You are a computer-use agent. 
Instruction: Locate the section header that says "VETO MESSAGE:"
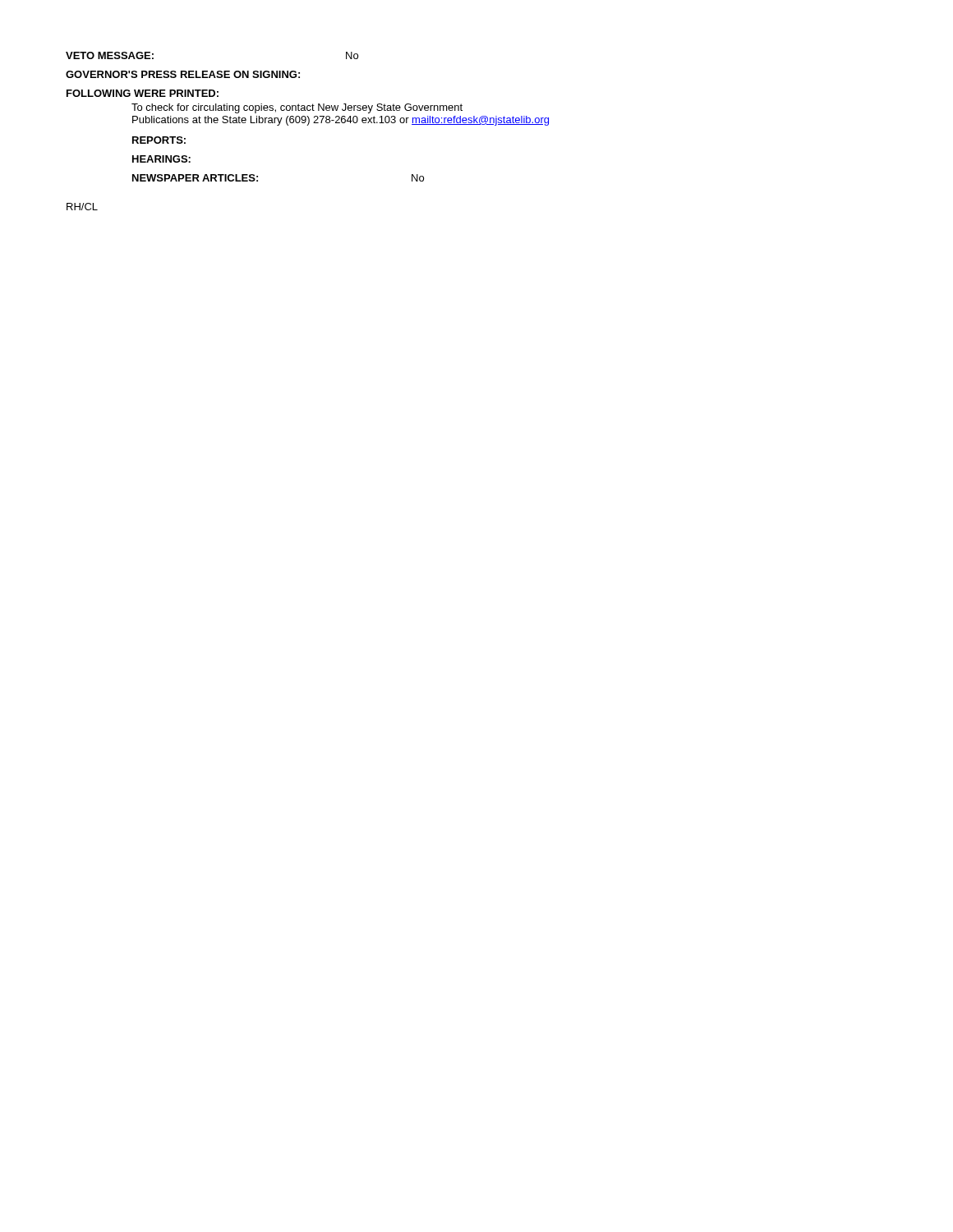(110, 55)
